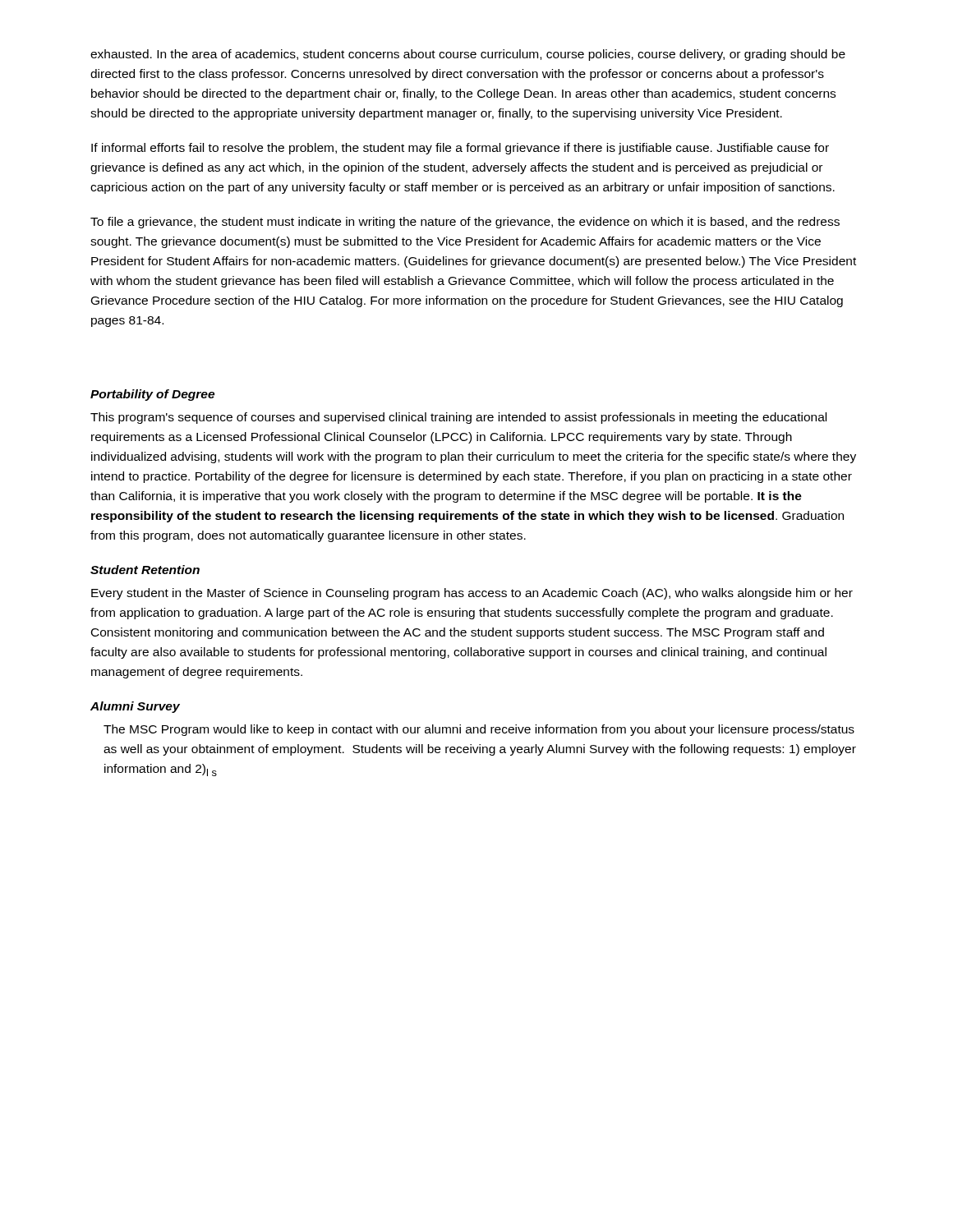Select the passage starting "Every student in the"
The height and width of the screenshot is (1232, 953).
(471, 632)
